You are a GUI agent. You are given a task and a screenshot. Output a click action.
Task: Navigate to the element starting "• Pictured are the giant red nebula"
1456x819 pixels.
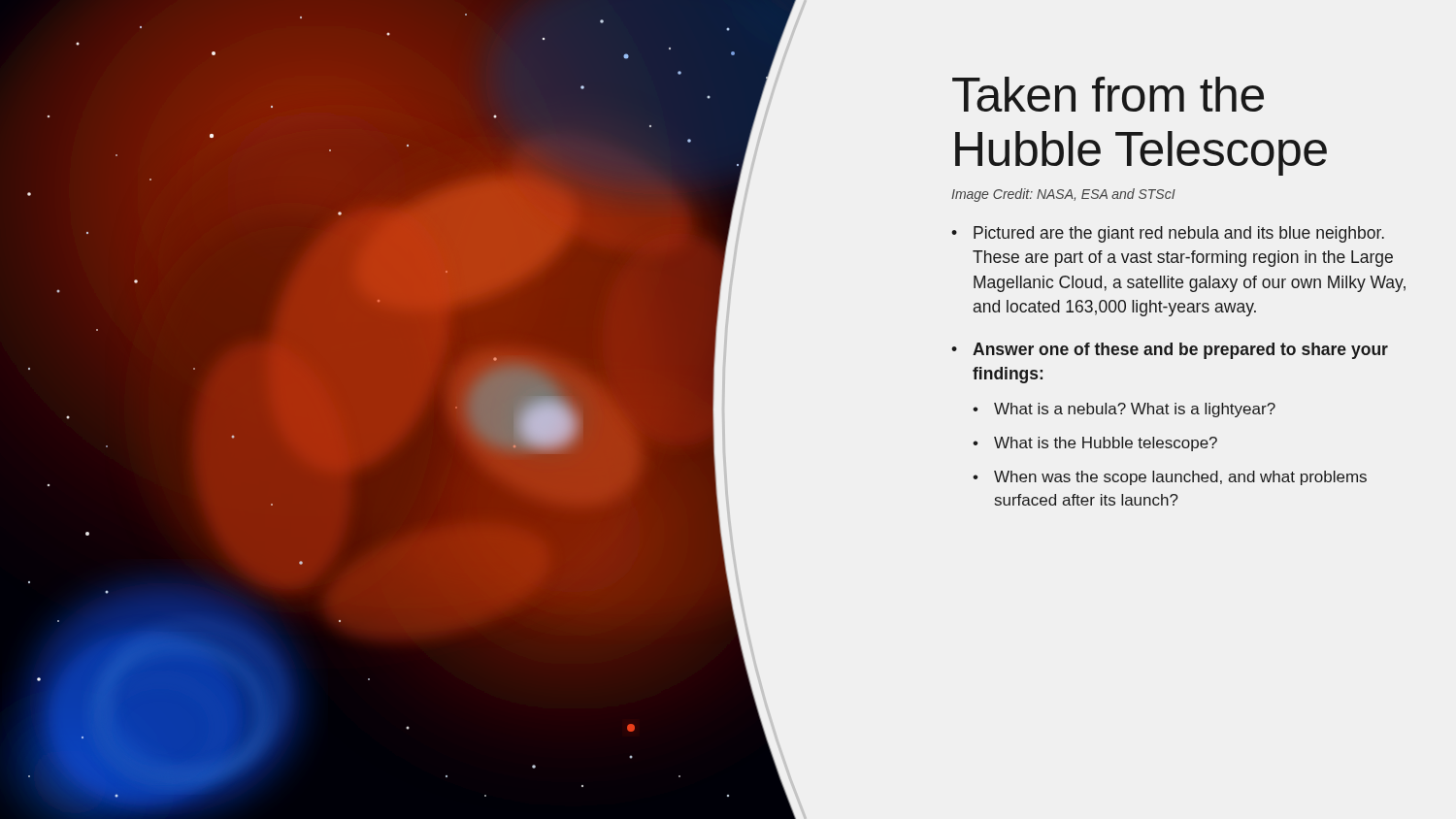[1179, 269]
